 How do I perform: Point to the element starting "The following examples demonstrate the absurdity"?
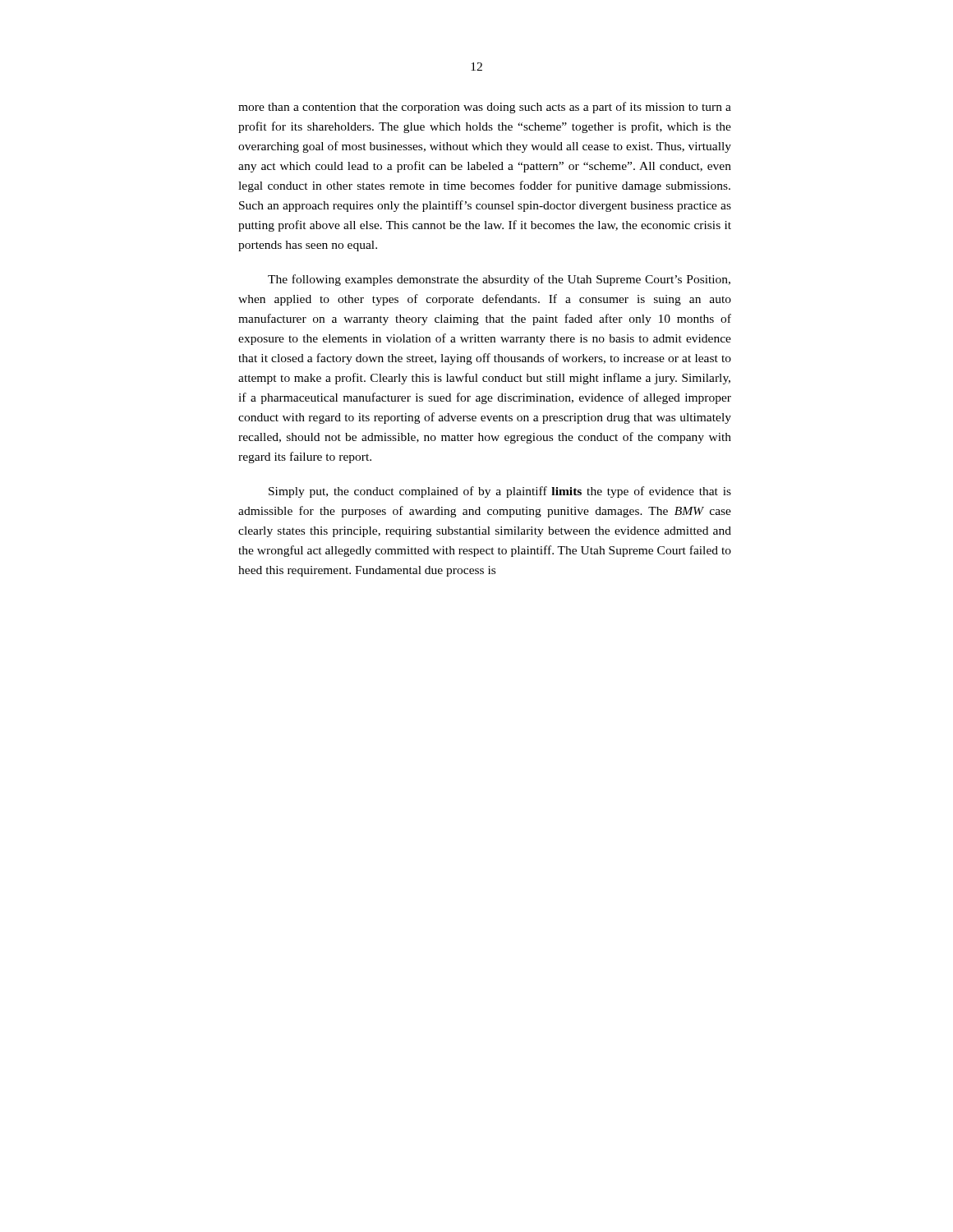click(485, 368)
